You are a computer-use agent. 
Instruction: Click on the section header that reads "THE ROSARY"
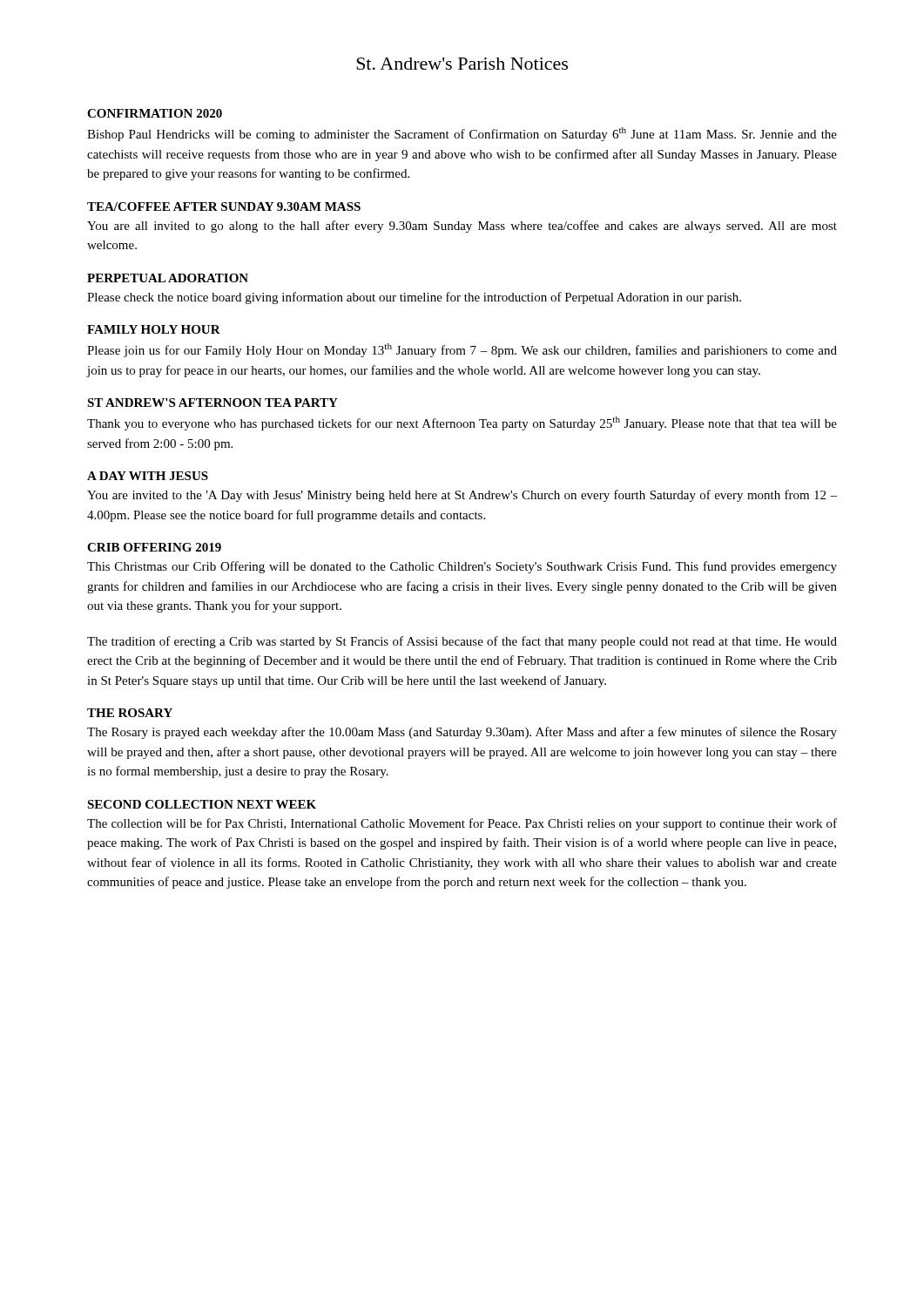[130, 713]
